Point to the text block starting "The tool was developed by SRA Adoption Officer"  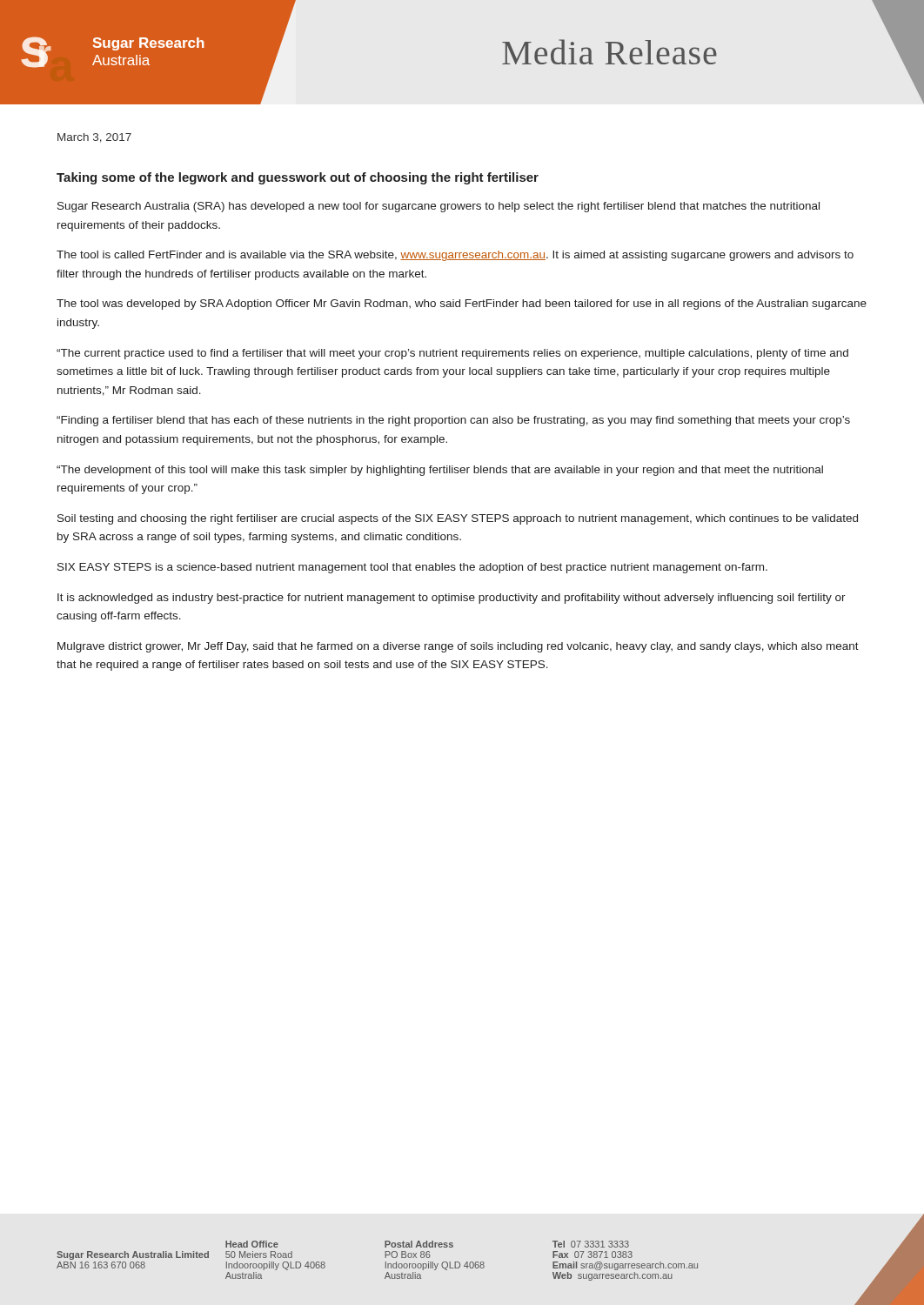pos(462,313)
